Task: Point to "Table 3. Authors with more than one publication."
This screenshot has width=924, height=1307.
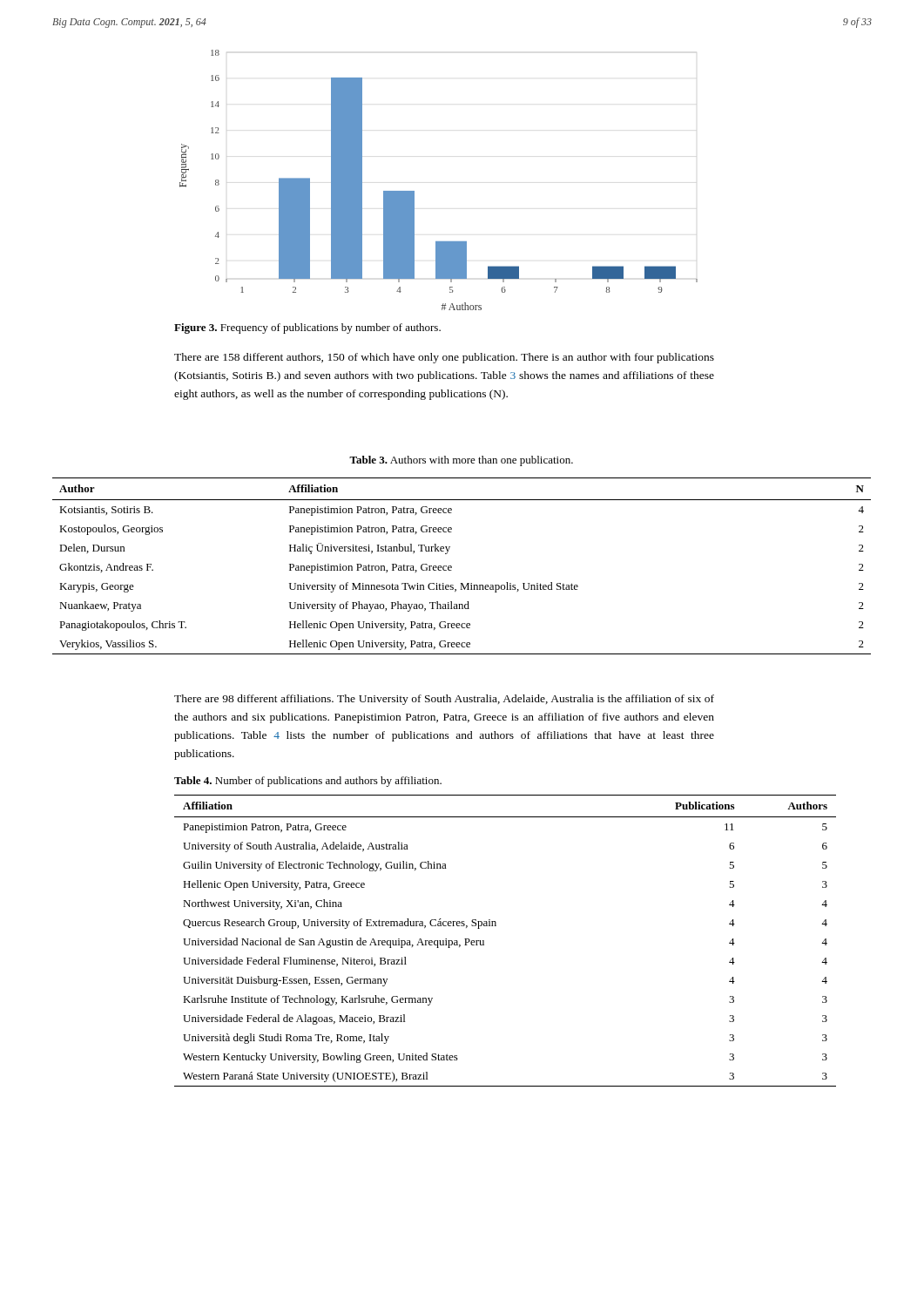Action: 462,460
